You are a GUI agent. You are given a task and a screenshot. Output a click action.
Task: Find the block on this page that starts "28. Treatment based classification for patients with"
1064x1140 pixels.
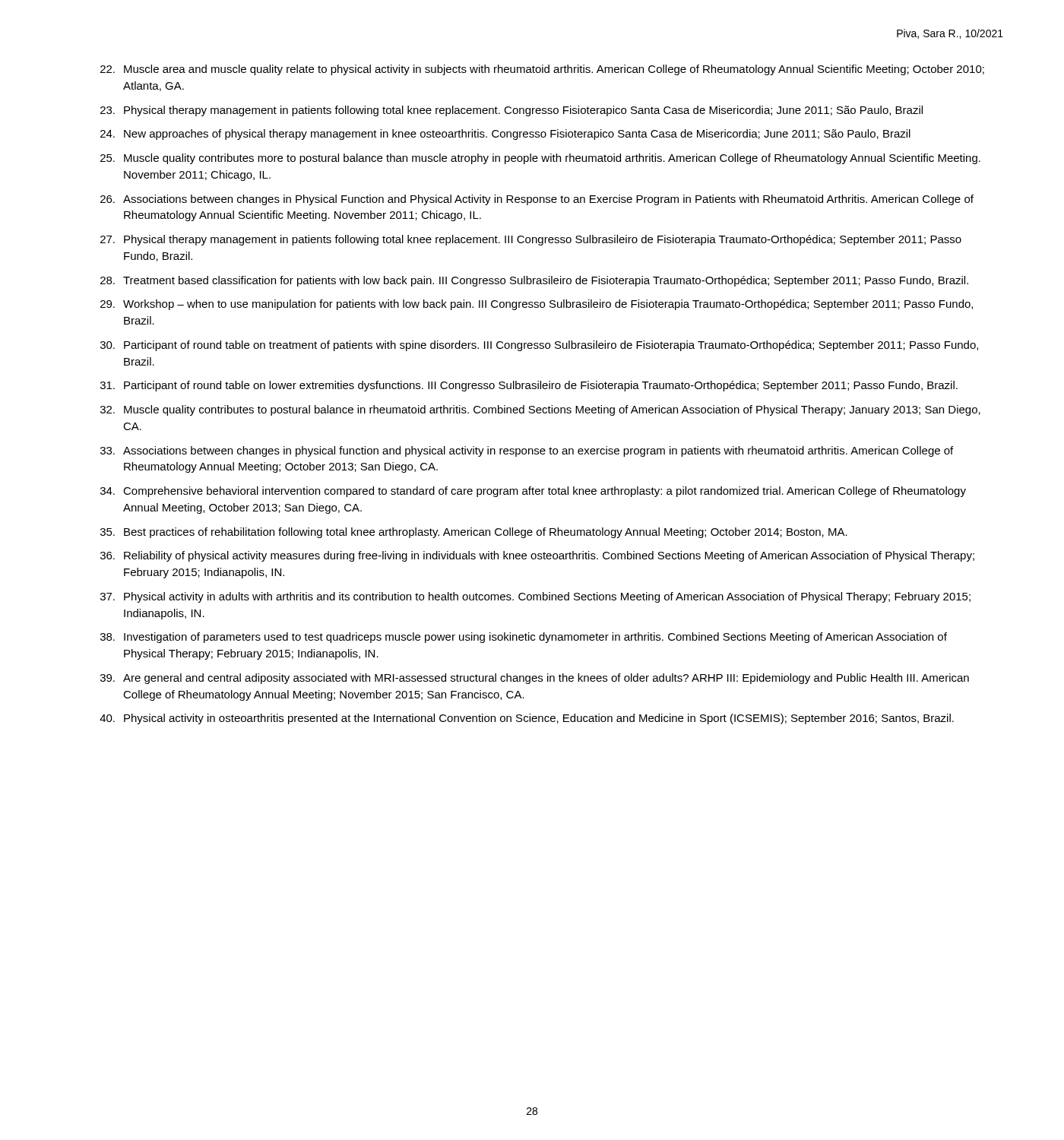pos(532,280)
